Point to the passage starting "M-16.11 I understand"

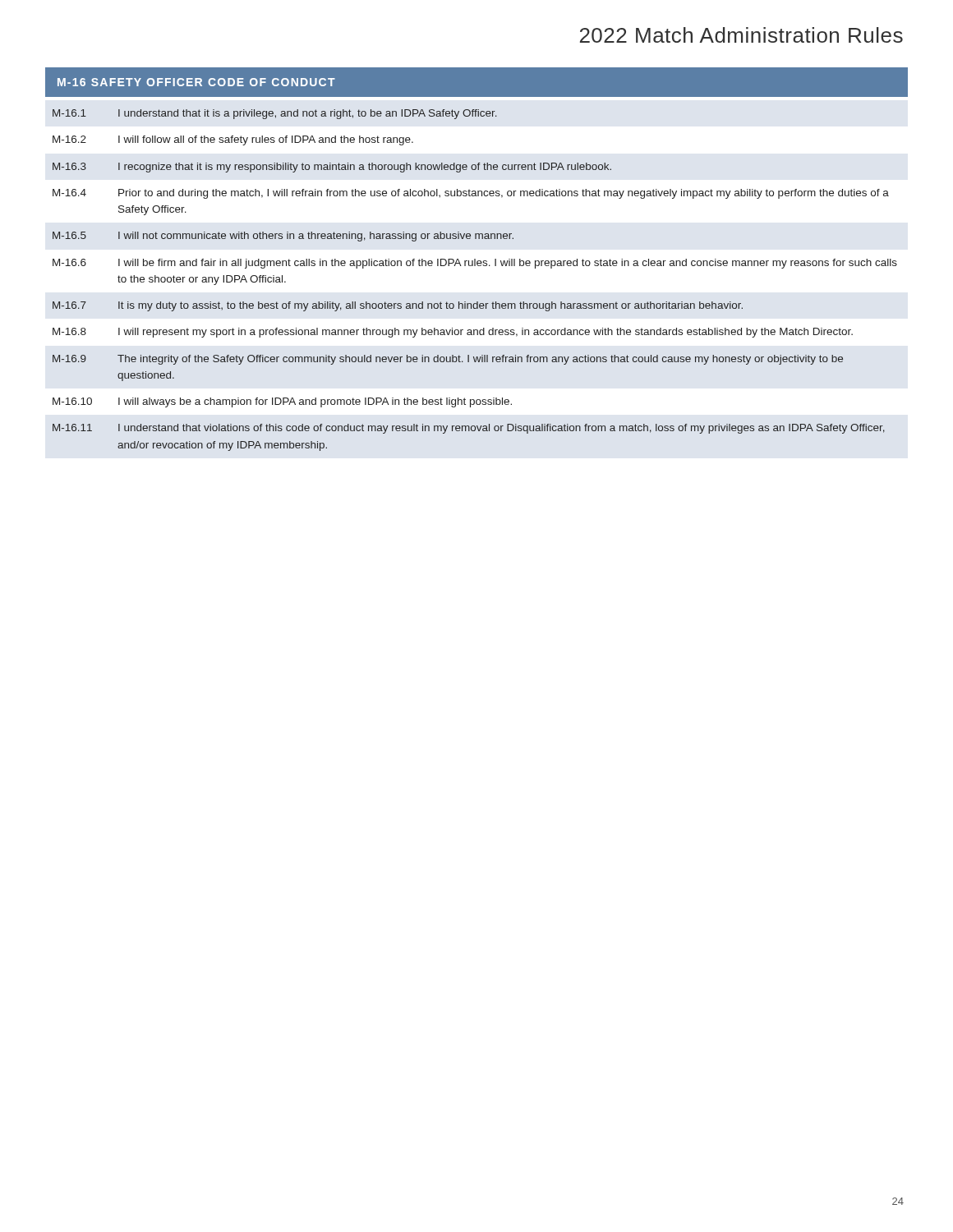(x=476, y=436)
